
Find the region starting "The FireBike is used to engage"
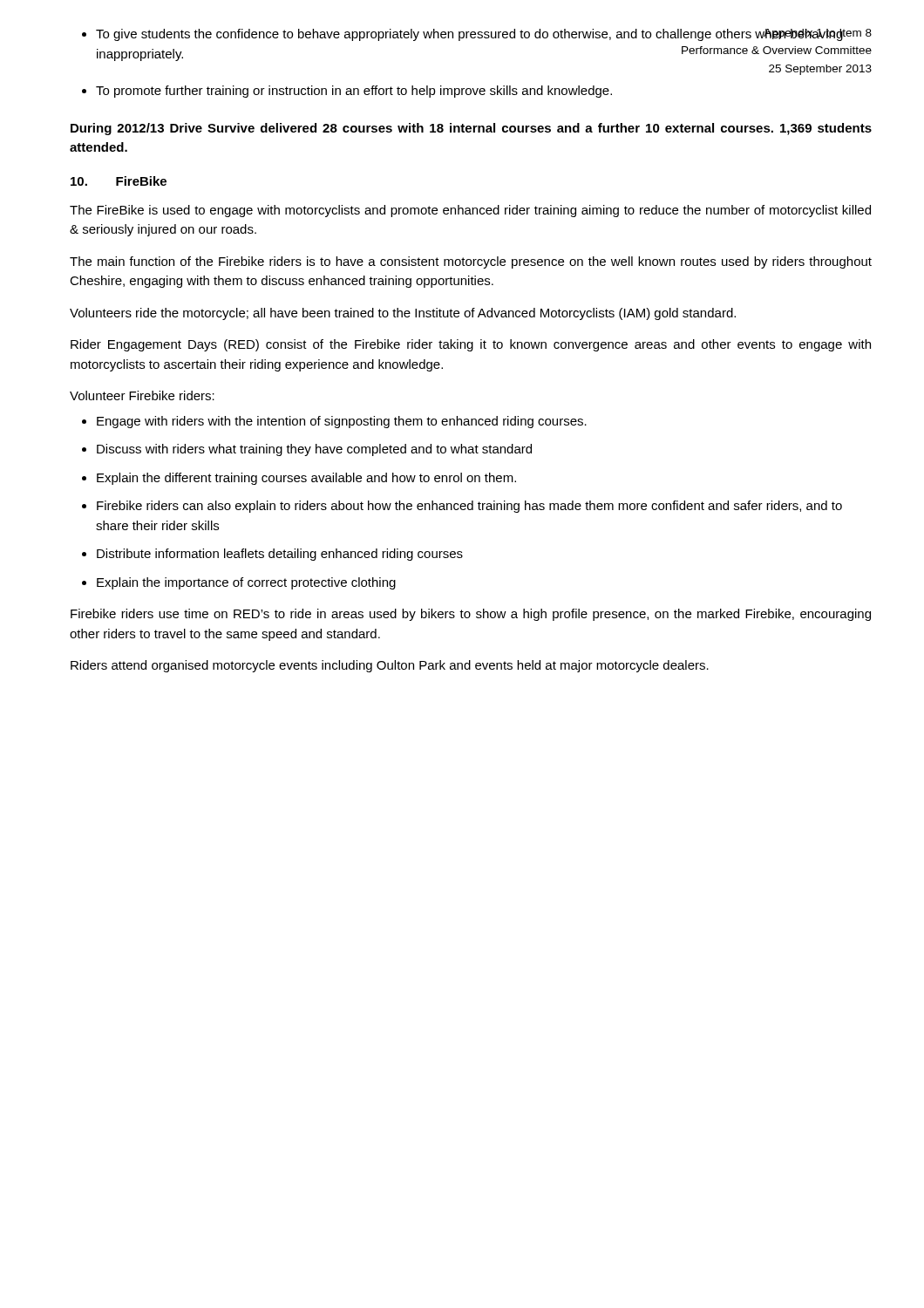click(471, 219)
